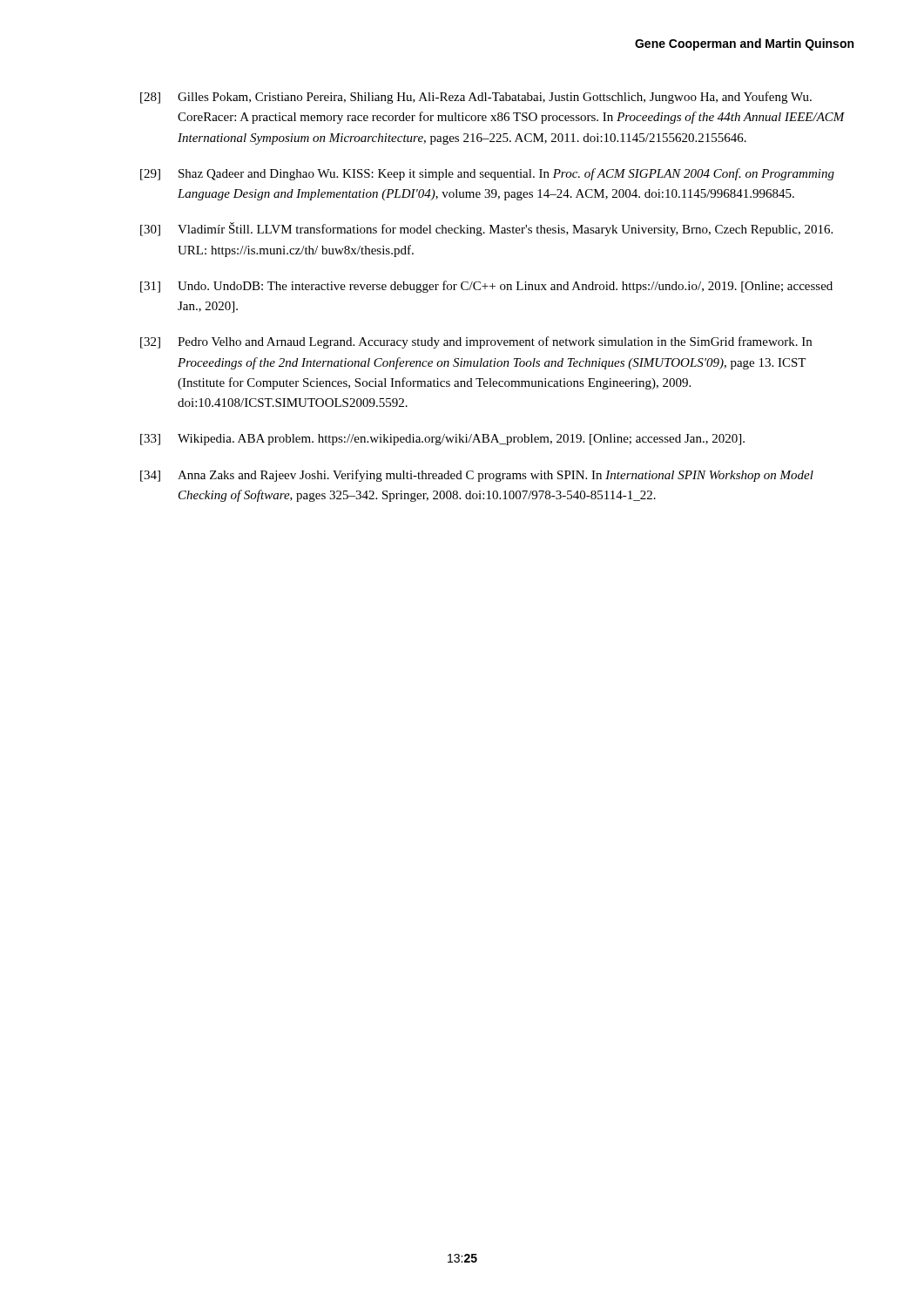Locate the text starting "[31] Undo. UndoDB: The interactive reverse"
Image resolution: width=924 pixels, height=1307 pixels.
pyautogui.click(x=497, y=296)
